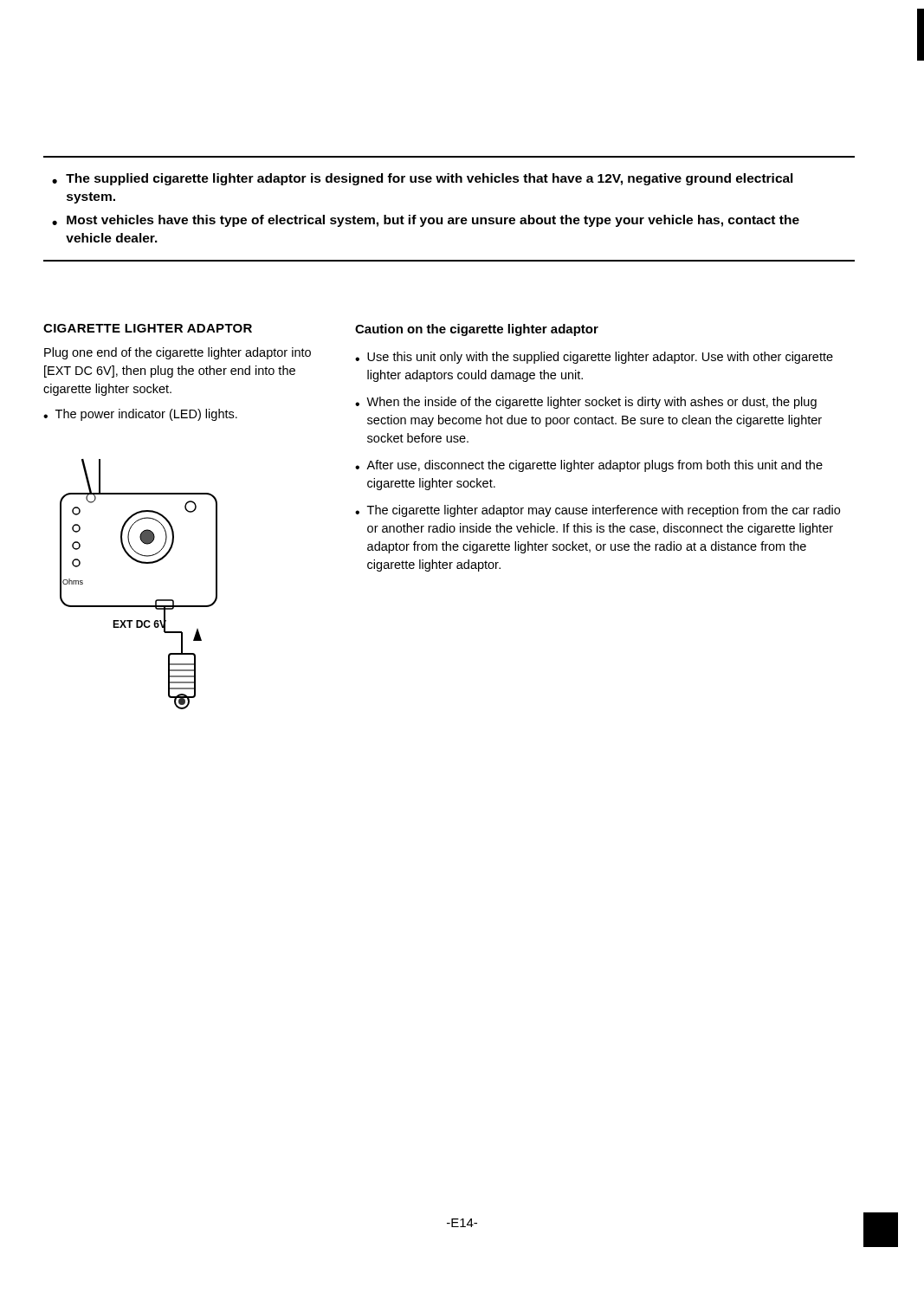924x1299 pixels.
Task: Point to the block starting "• The power indicator (LED) lights."
Action: click(x=141, y=416)
